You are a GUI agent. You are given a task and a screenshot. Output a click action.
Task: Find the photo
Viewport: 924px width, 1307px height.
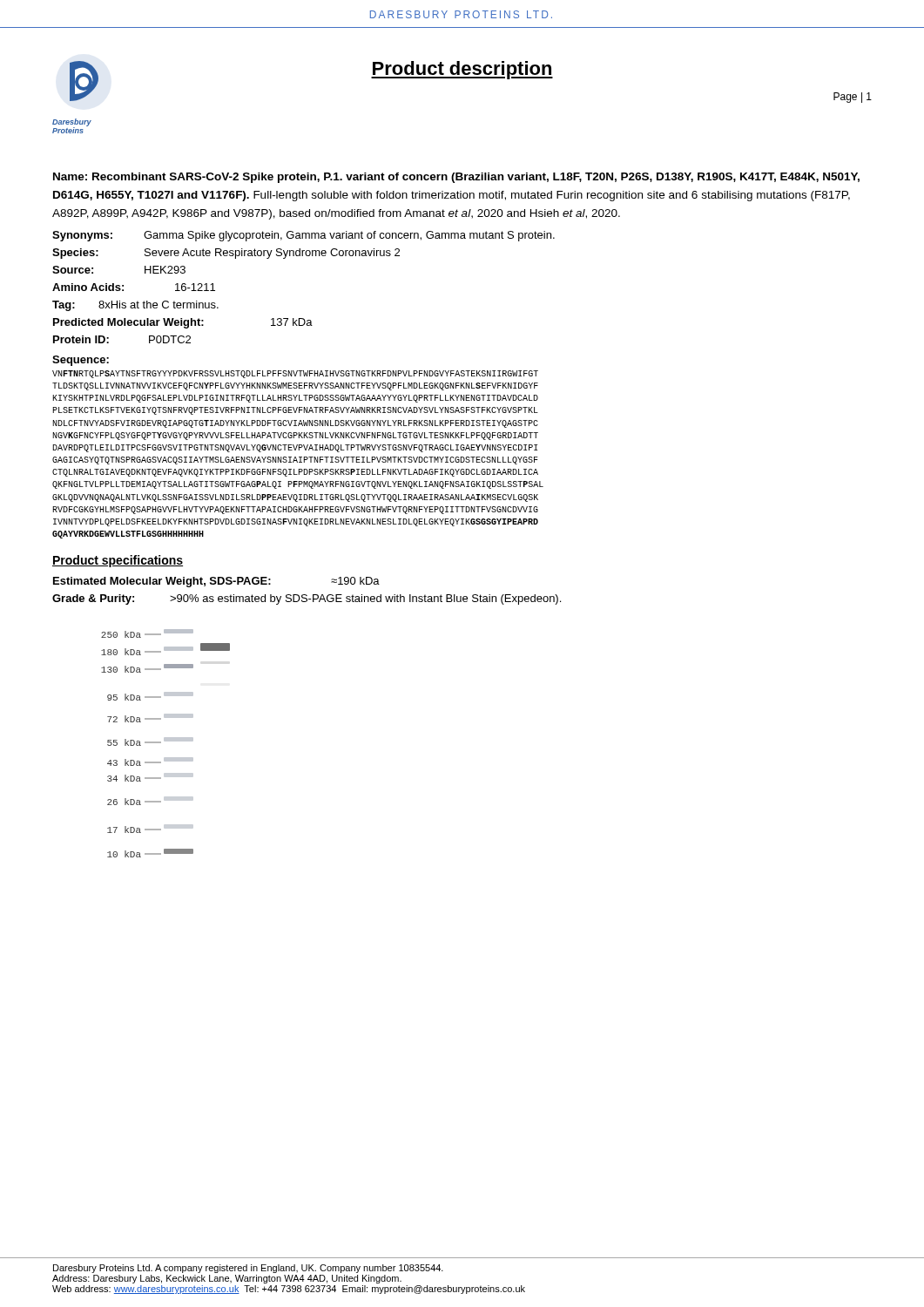click(471, 744)
